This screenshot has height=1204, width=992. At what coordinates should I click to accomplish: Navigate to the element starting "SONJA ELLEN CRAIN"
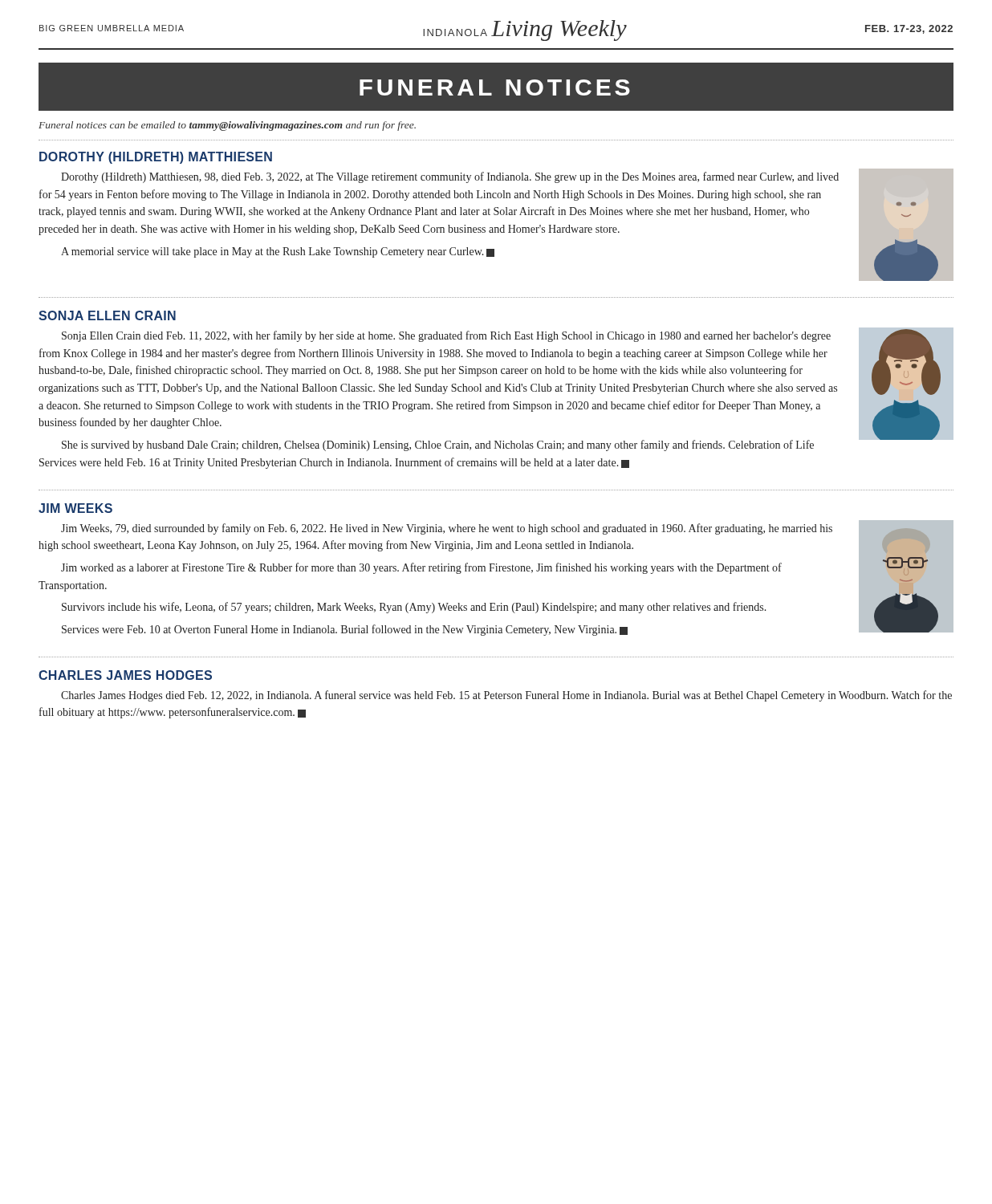coord(108,316)
